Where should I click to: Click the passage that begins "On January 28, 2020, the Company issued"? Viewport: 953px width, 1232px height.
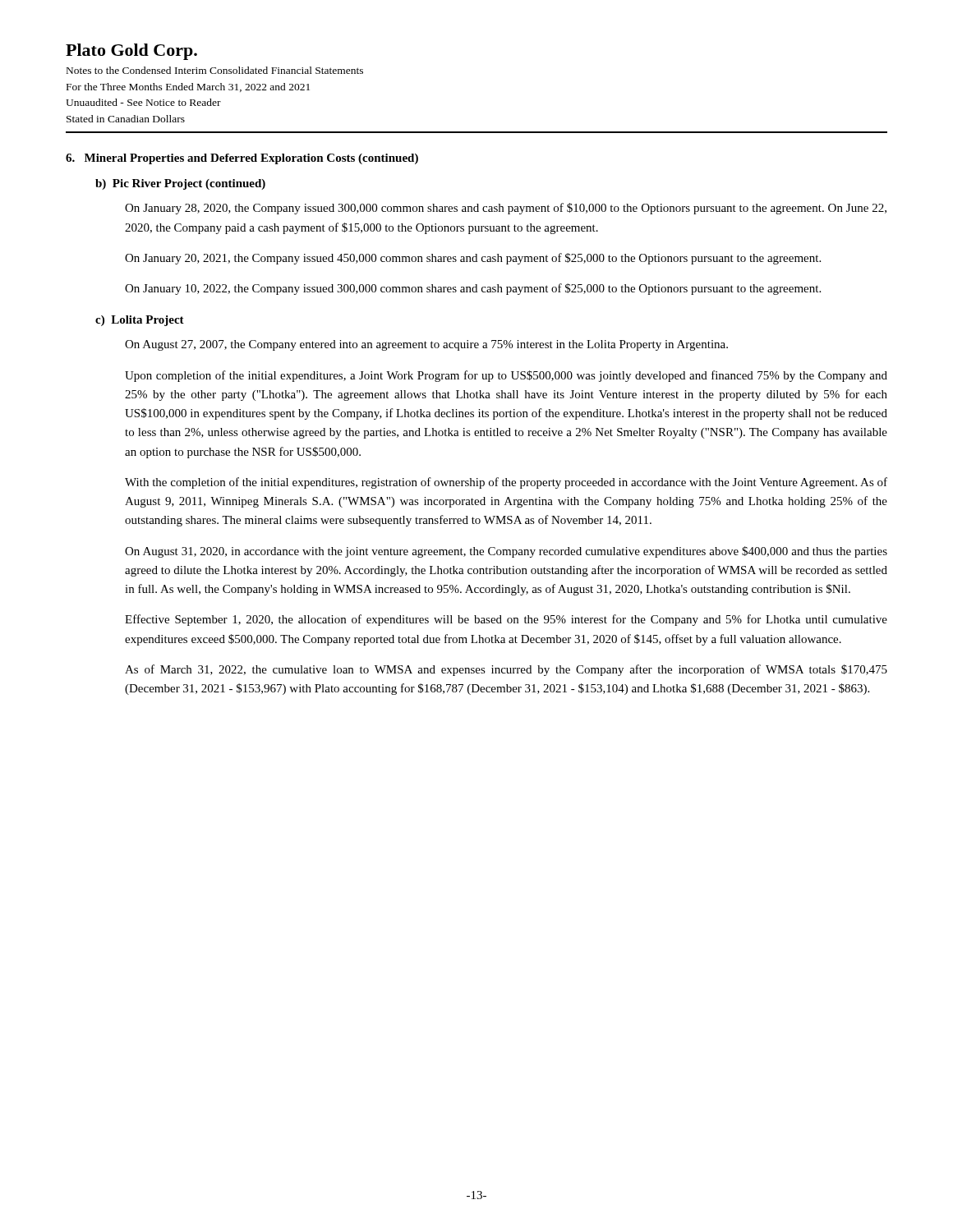[x=506, y=218]
